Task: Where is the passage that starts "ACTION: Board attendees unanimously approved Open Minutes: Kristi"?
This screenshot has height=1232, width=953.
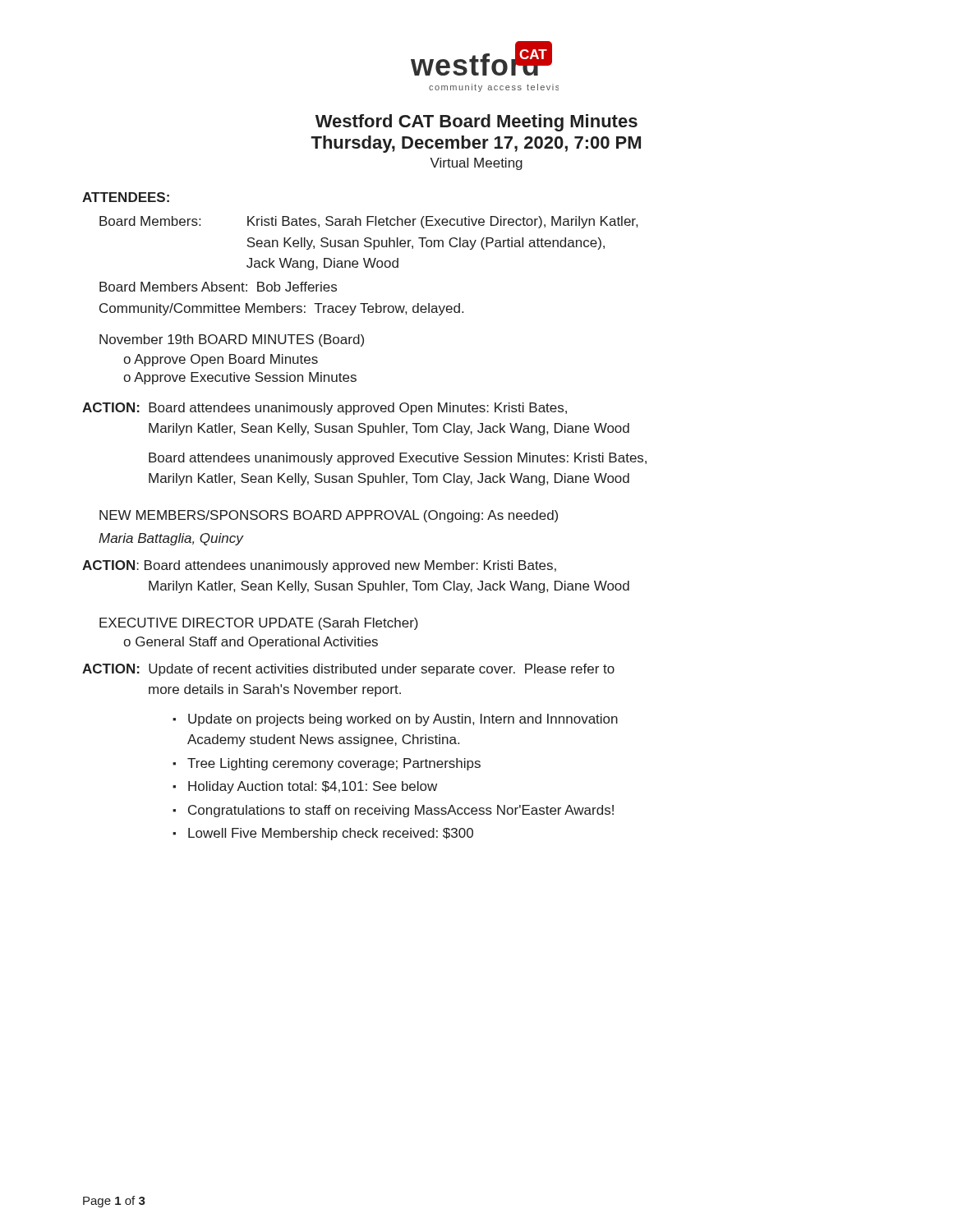Action: click(356, 419)
